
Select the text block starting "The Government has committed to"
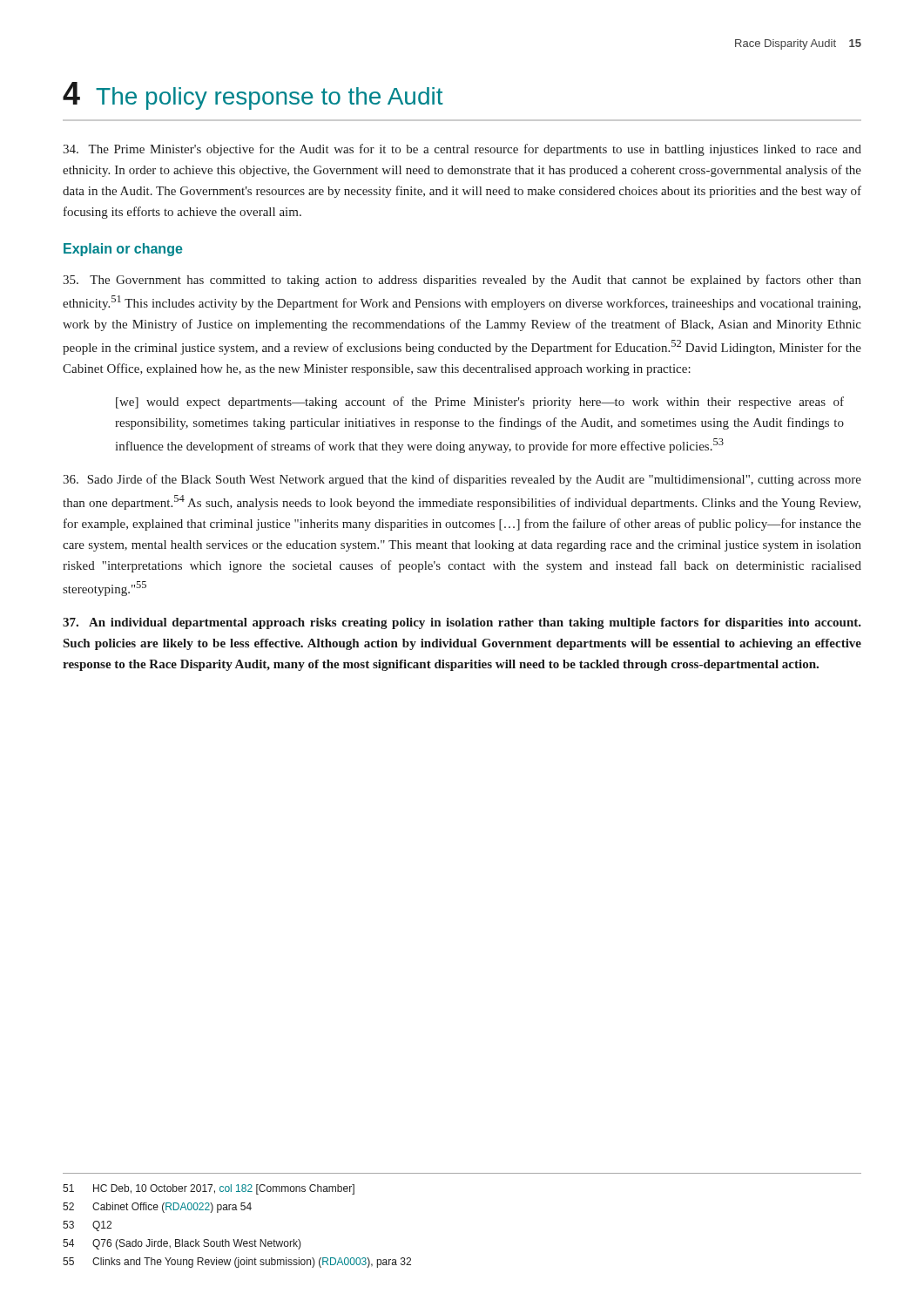462,324
